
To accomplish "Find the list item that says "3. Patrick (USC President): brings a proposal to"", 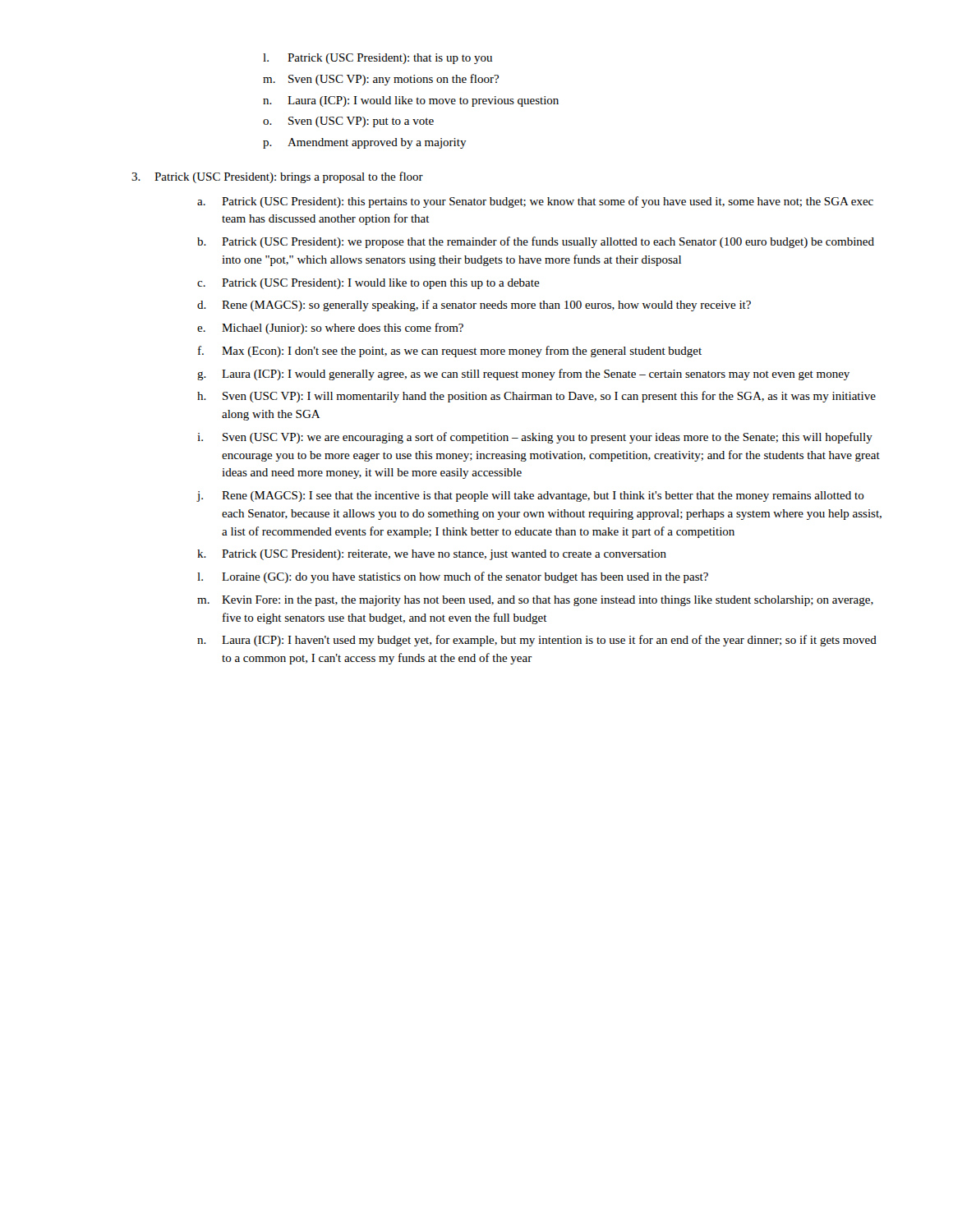I will [x=277, y=177].
